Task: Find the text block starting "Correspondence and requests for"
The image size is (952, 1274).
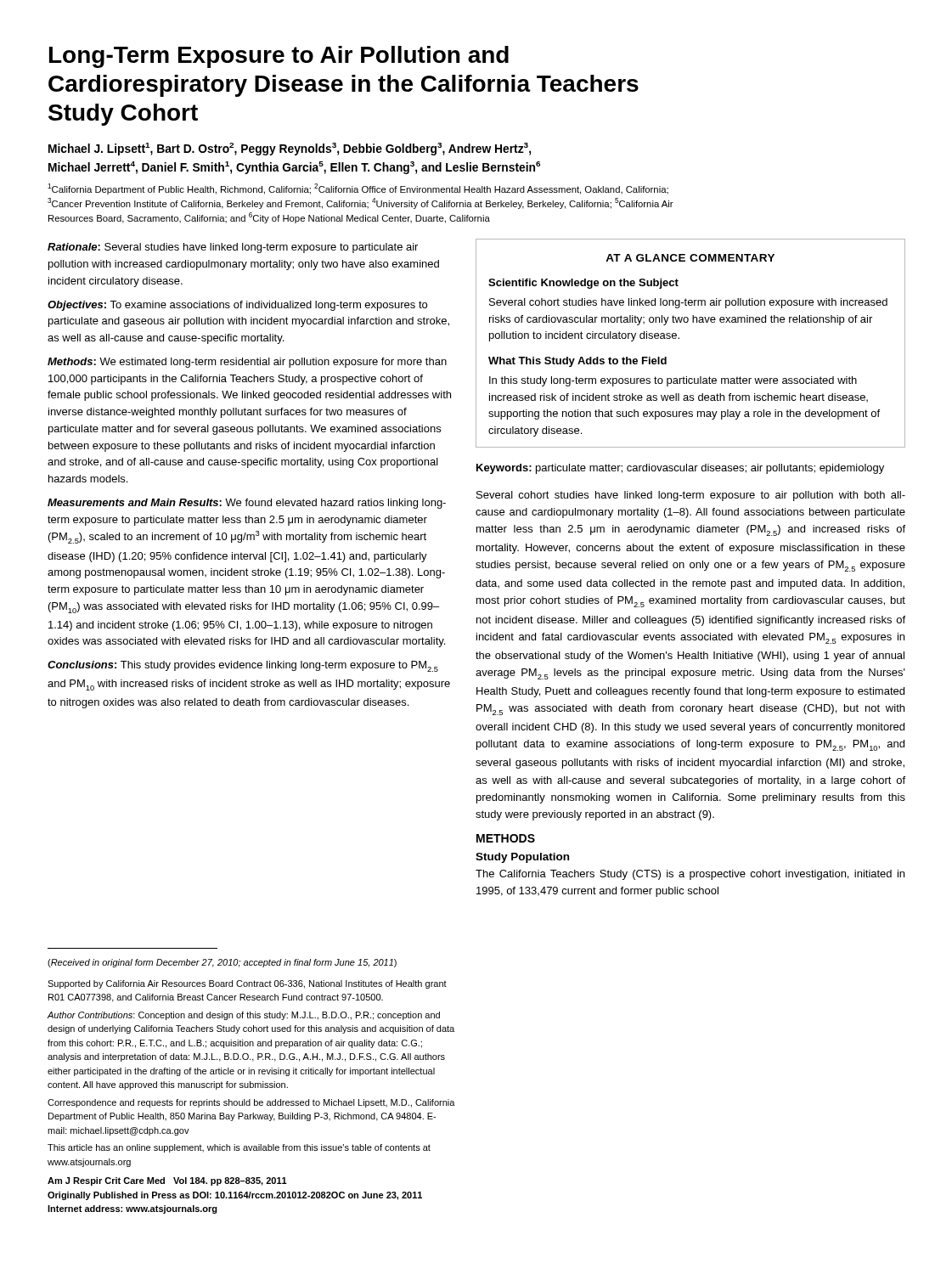Action: pos(251,1117)
